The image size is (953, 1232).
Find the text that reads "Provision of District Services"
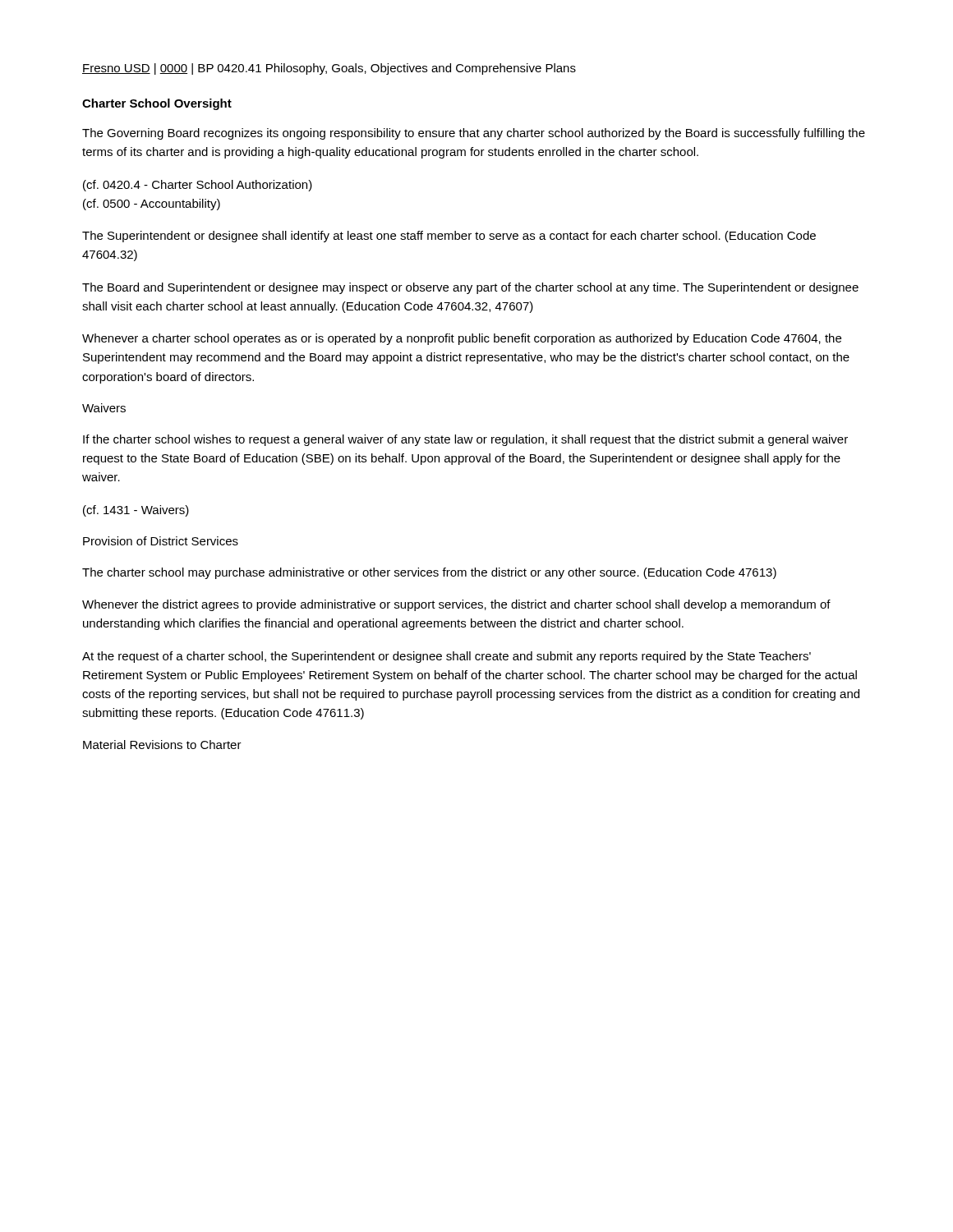(160, 541)
